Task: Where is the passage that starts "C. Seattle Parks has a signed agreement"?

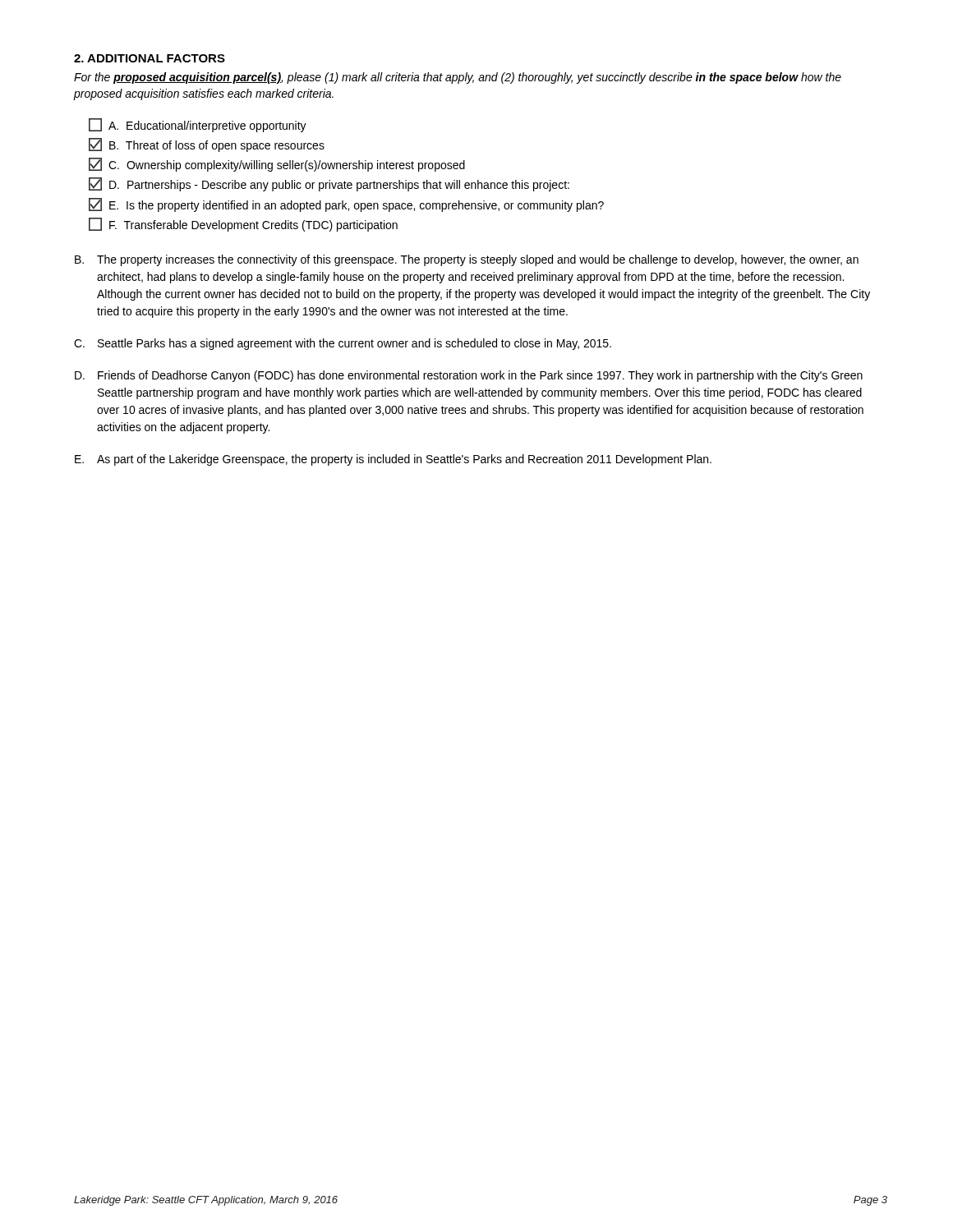Action: [481, 344]
